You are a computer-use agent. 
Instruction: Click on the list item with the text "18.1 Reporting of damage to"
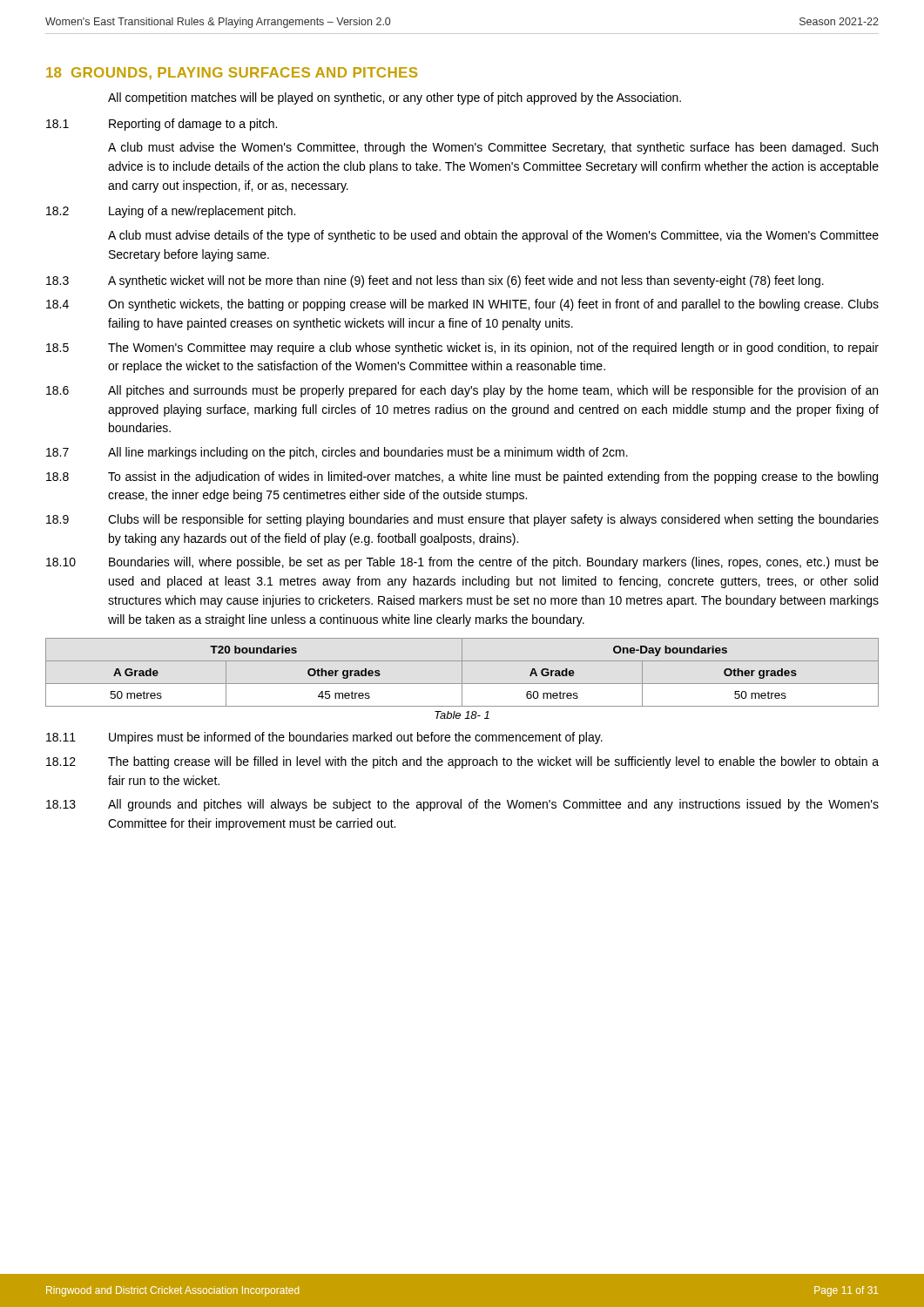click(x=162, y=125)
